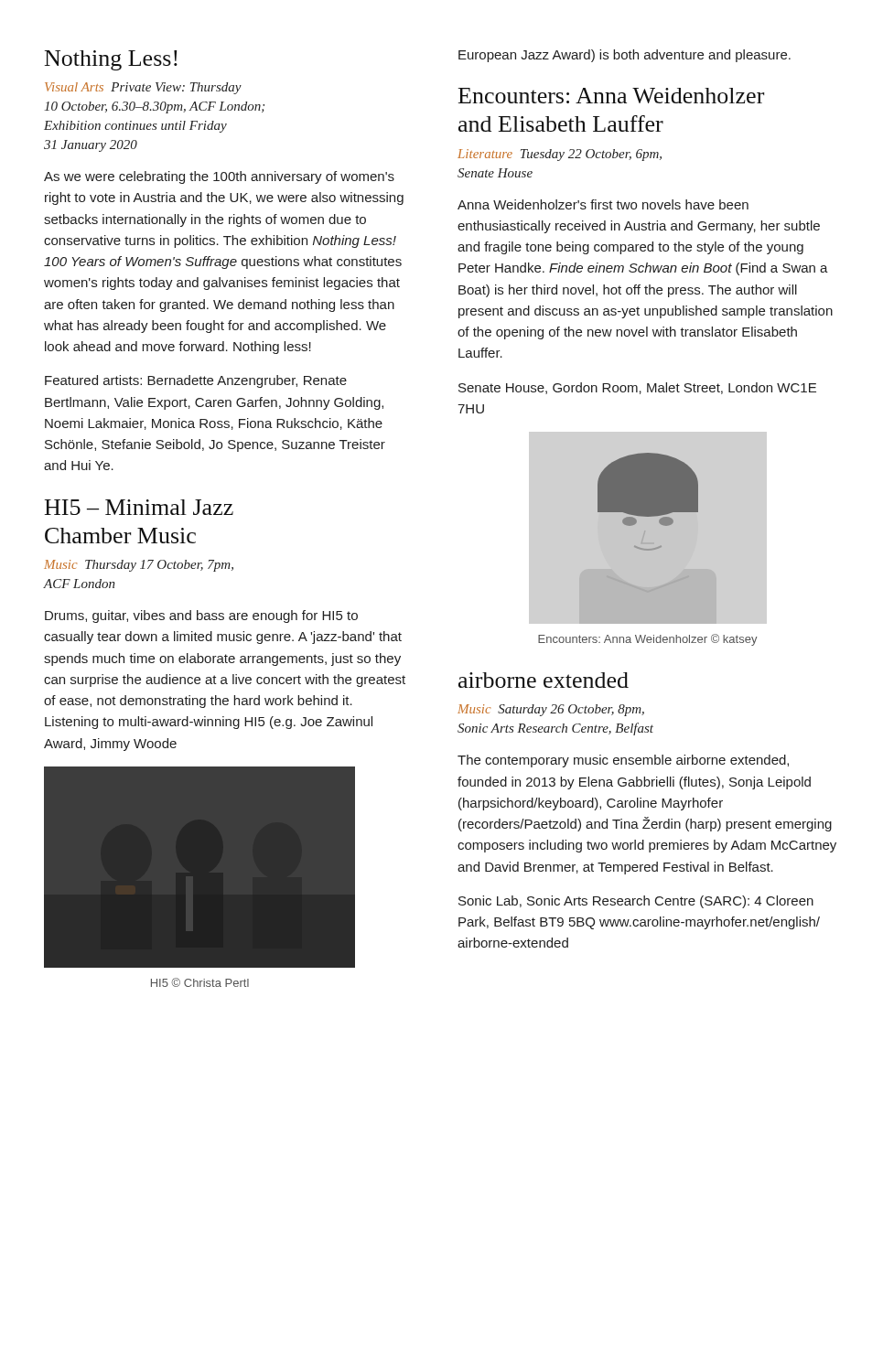Locate the section header containing "airborne extended"

point(544,680)
